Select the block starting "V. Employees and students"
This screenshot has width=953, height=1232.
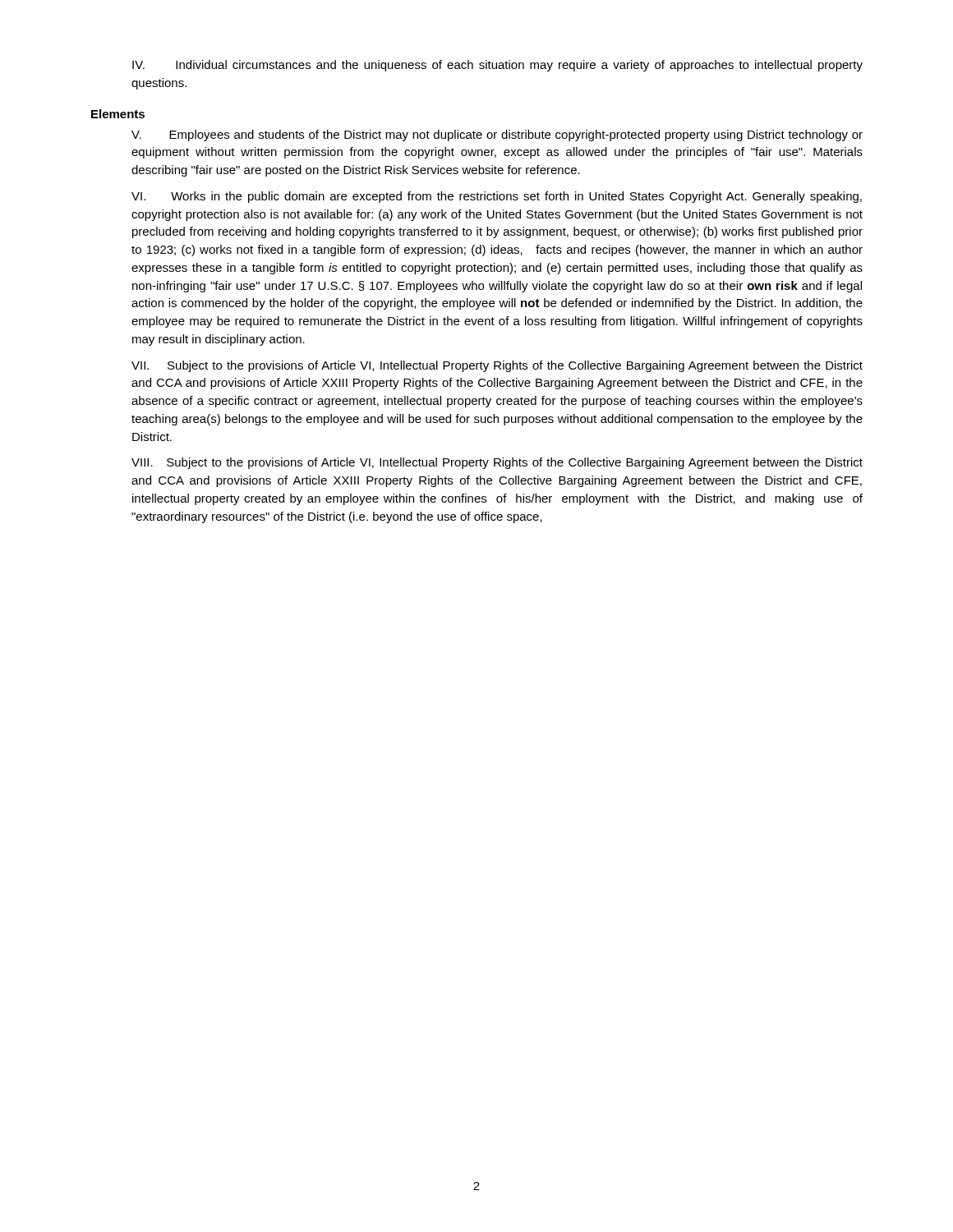pyautogui.click(x=497, y=152)
